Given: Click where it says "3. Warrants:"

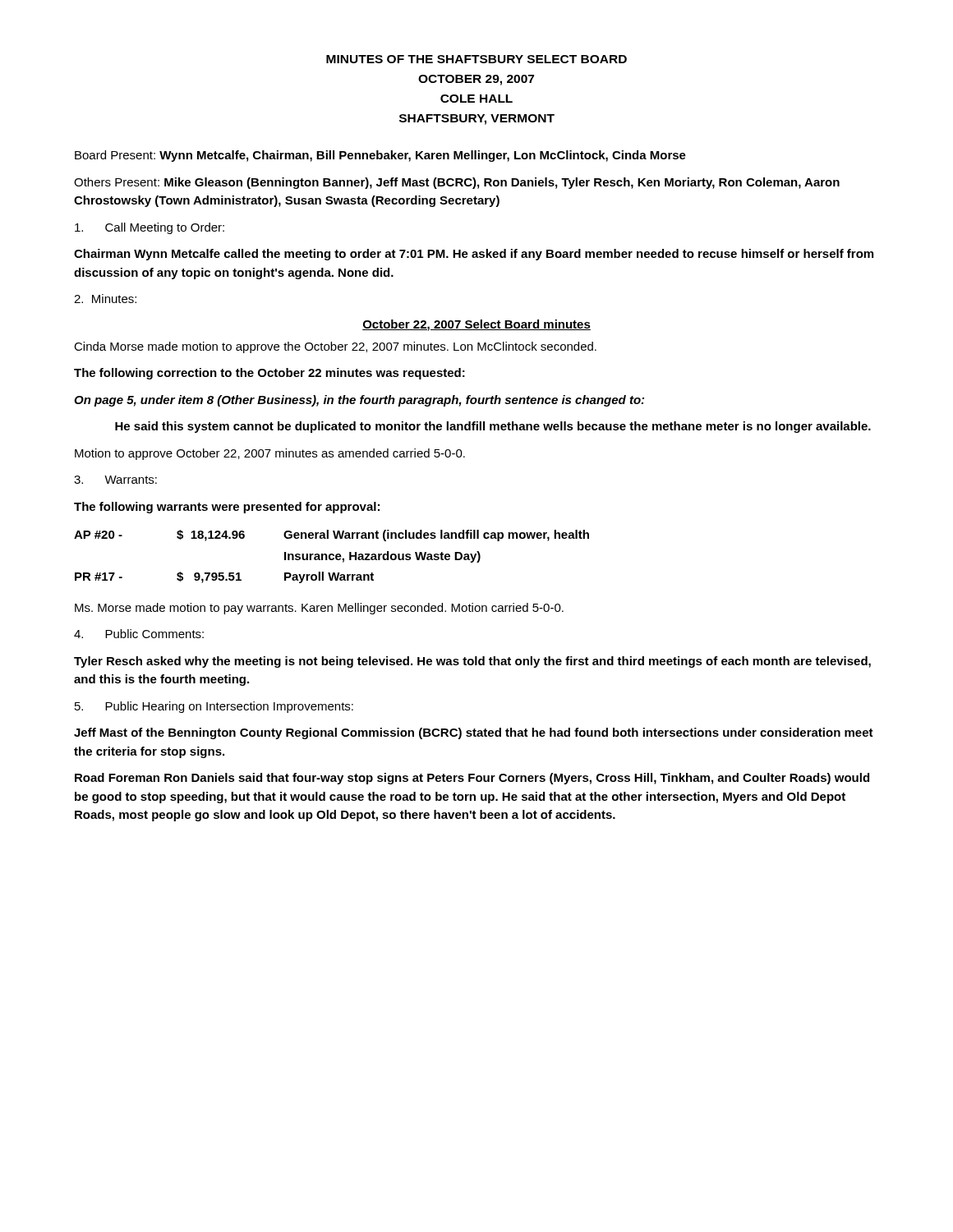Looking at the screenshot, I should point(116,479).
